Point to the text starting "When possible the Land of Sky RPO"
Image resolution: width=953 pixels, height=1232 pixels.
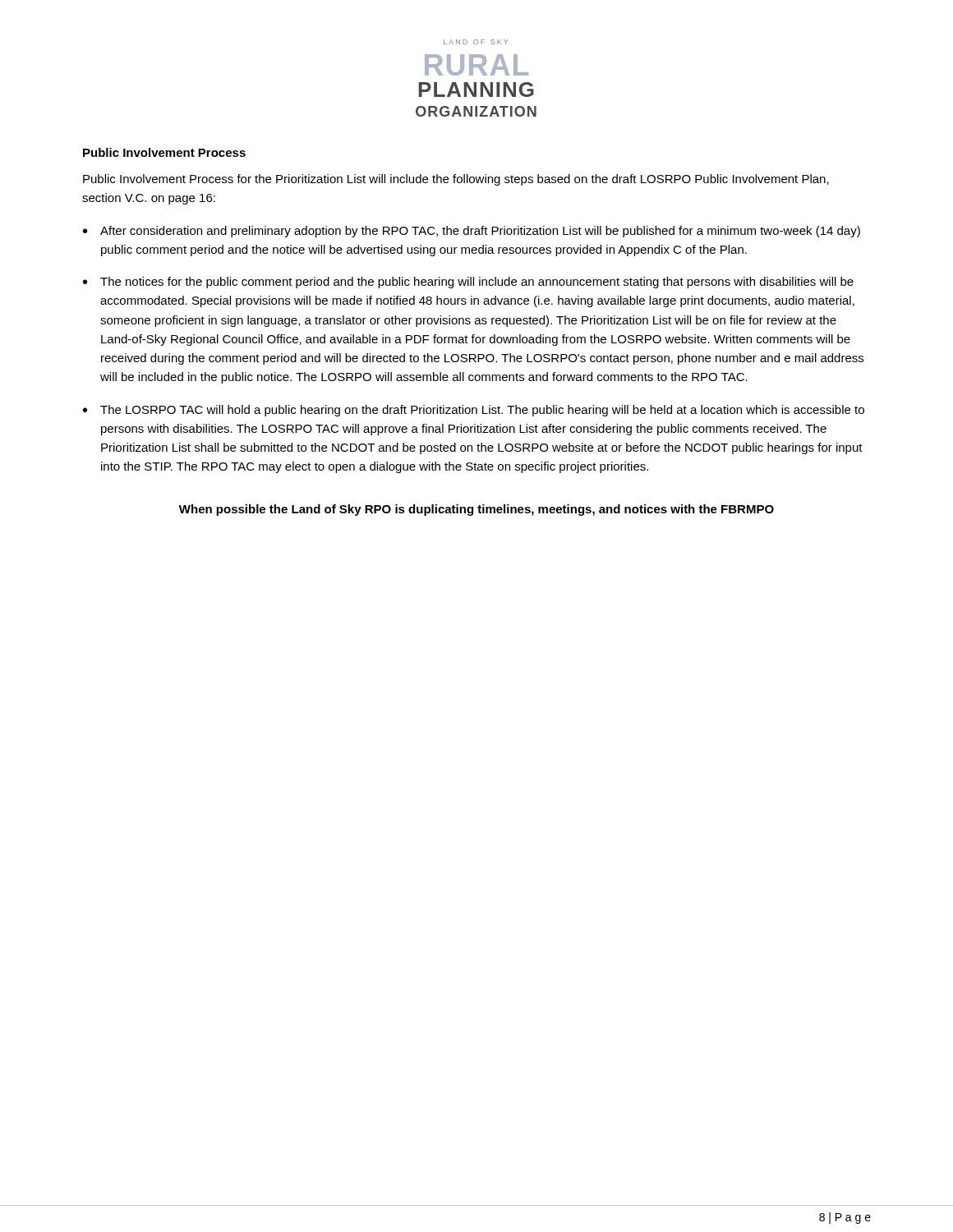point(476,508)
